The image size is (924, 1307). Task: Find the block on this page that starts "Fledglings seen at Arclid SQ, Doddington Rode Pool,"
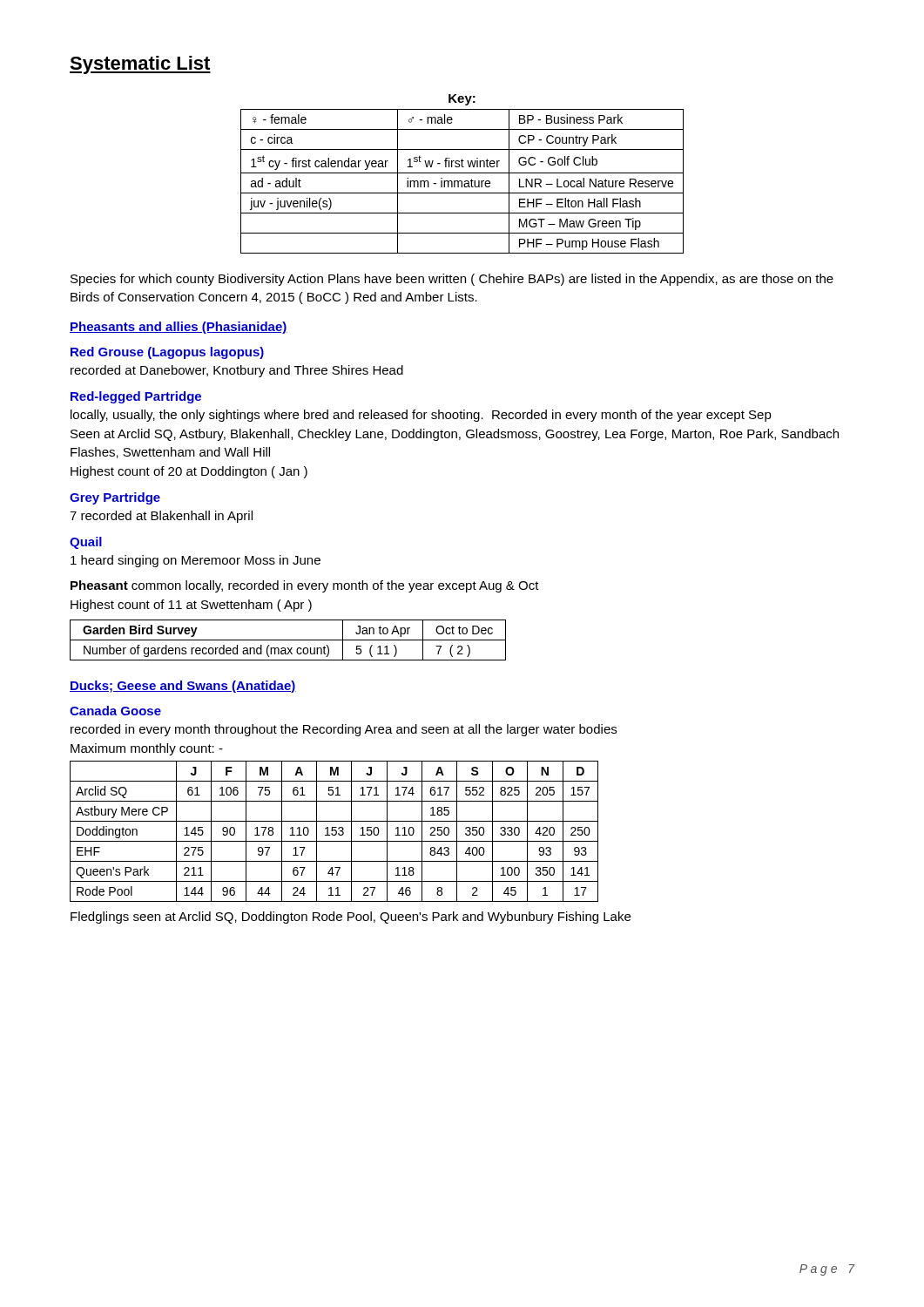[350, 917]
